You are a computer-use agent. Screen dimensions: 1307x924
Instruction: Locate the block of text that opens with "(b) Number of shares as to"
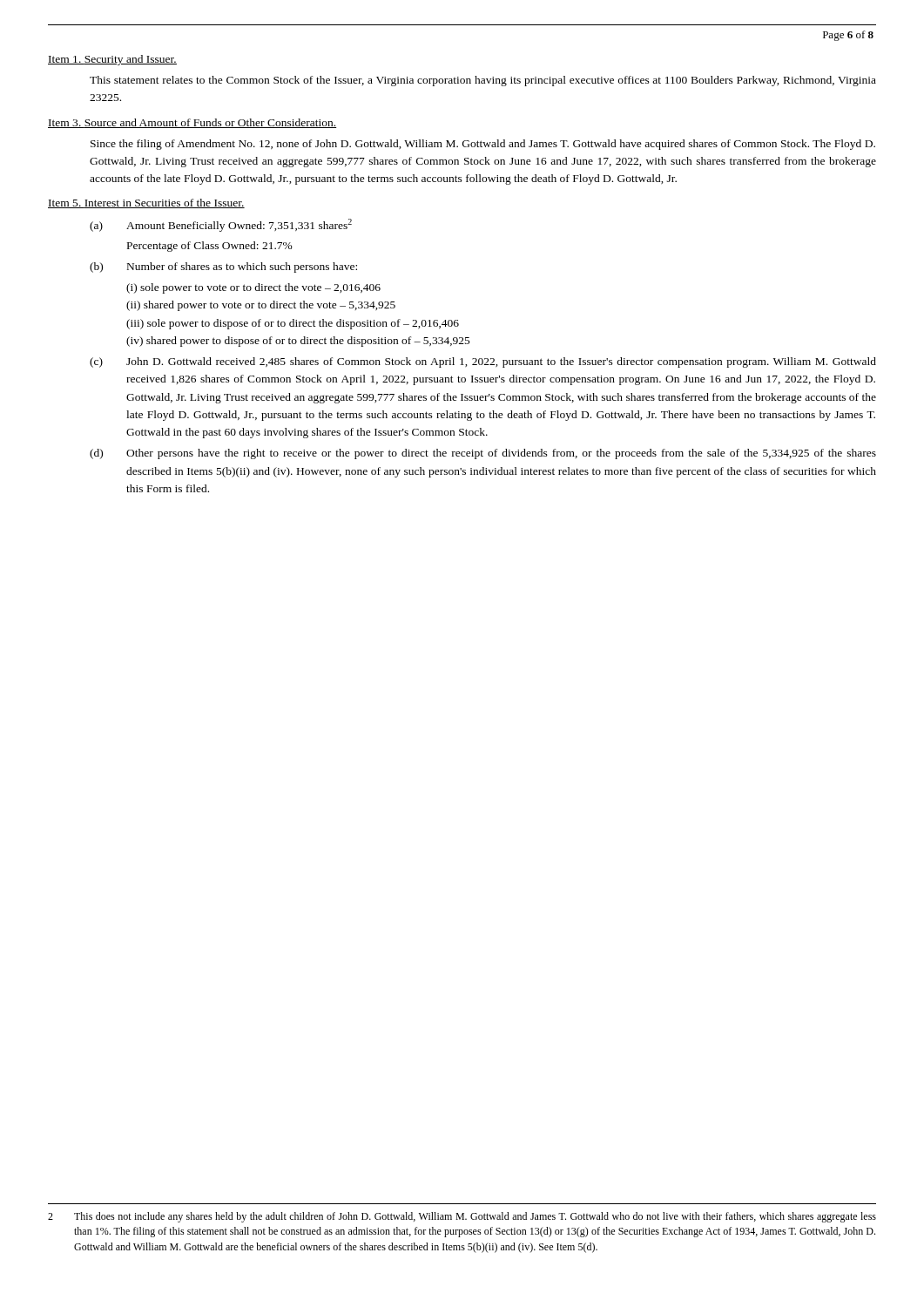223,267
